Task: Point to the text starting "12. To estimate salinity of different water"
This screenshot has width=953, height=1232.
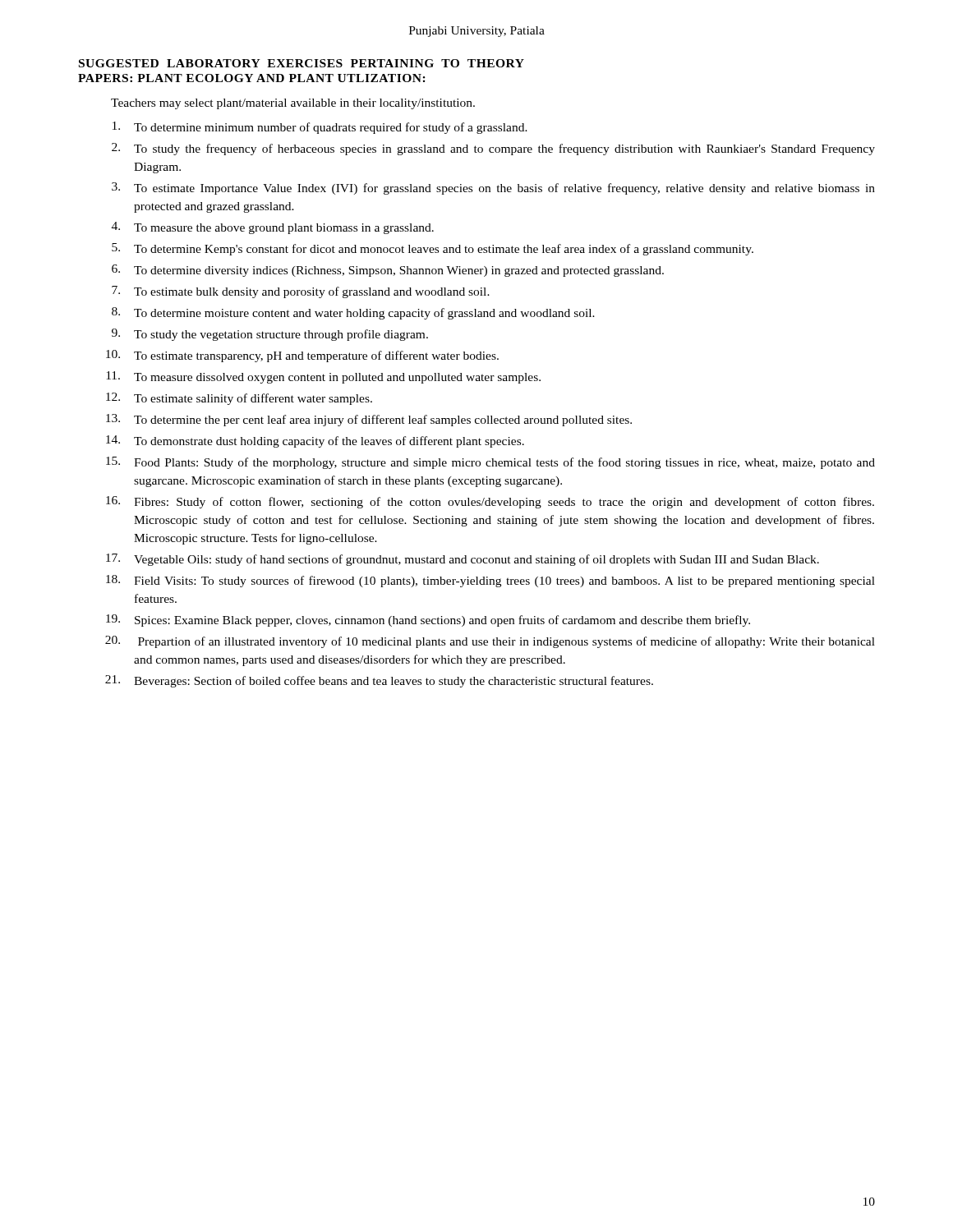Action: pyautogui.click(x=239, y=399)
